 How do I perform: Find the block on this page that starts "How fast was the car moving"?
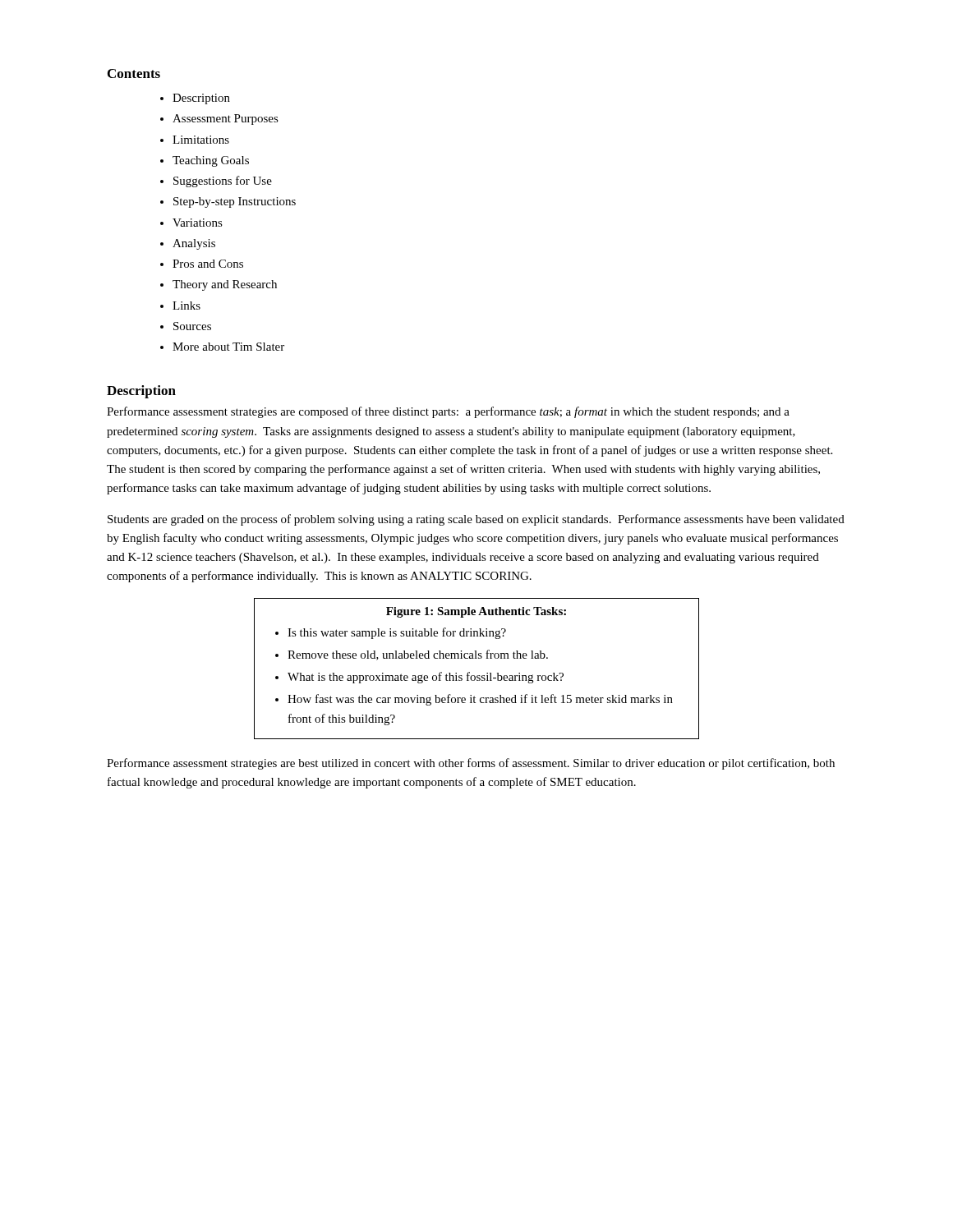476,709
